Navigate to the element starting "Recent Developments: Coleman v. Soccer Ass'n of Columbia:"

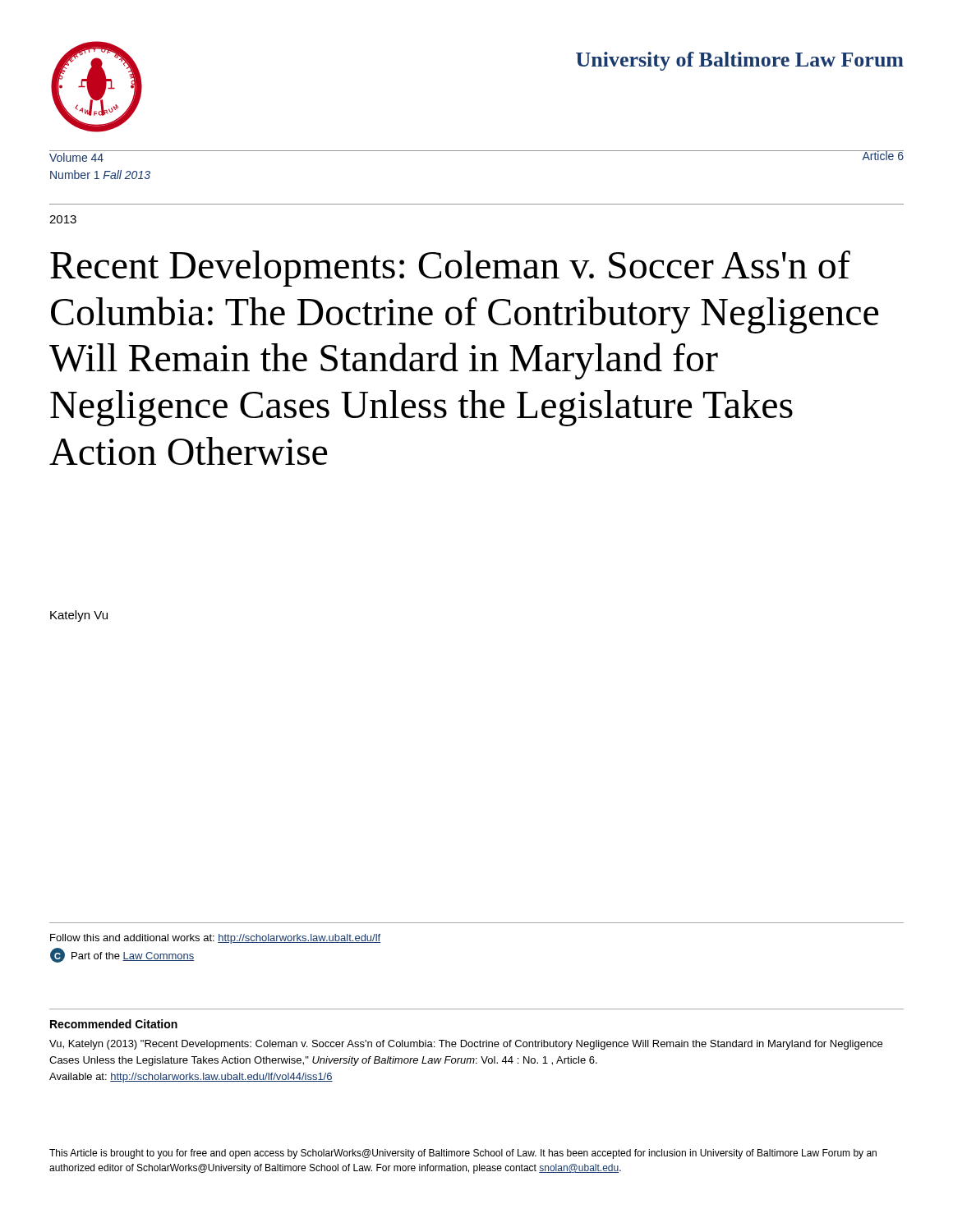[x=465, y=358]
